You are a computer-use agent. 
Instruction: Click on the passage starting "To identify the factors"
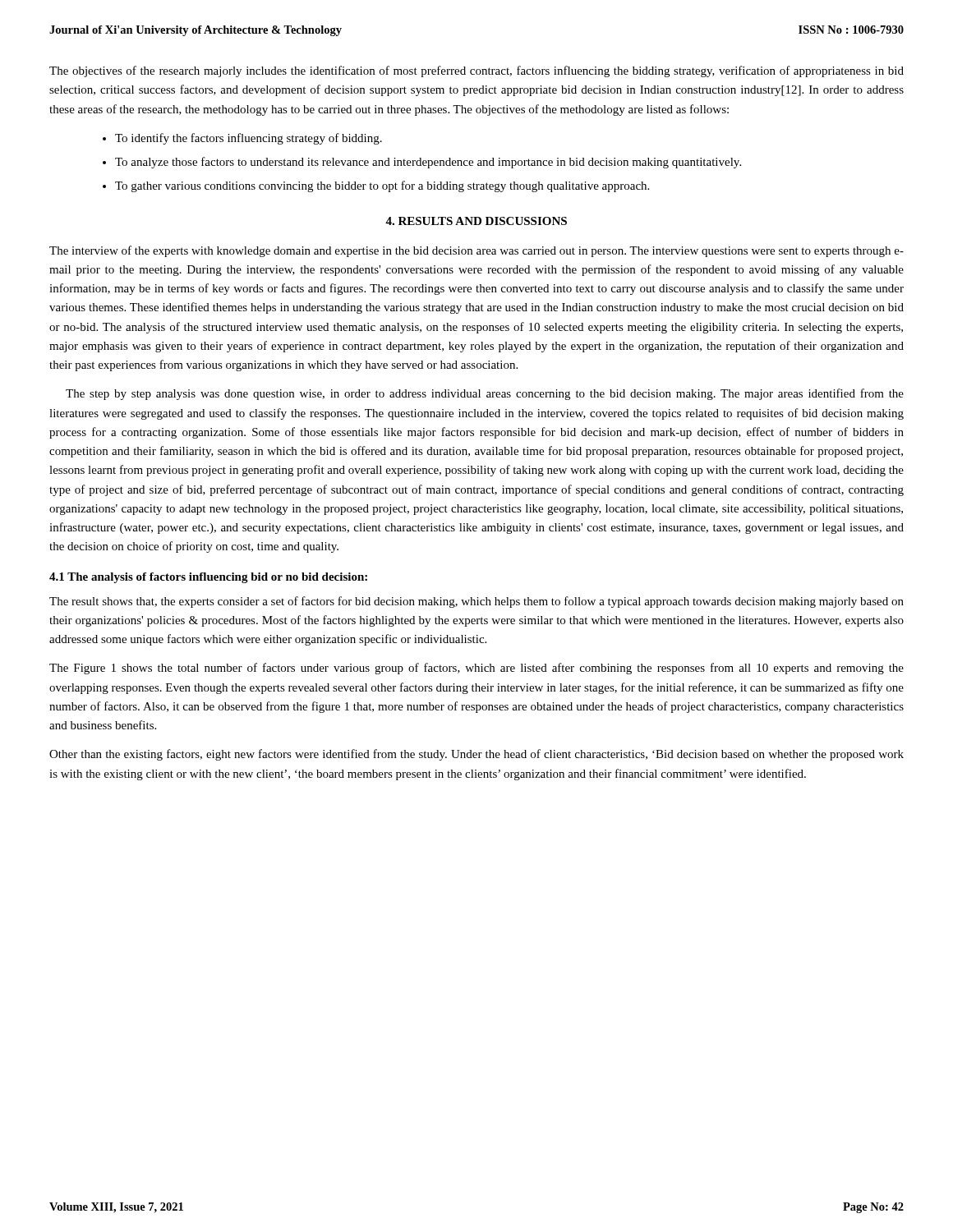coord(249,138)
